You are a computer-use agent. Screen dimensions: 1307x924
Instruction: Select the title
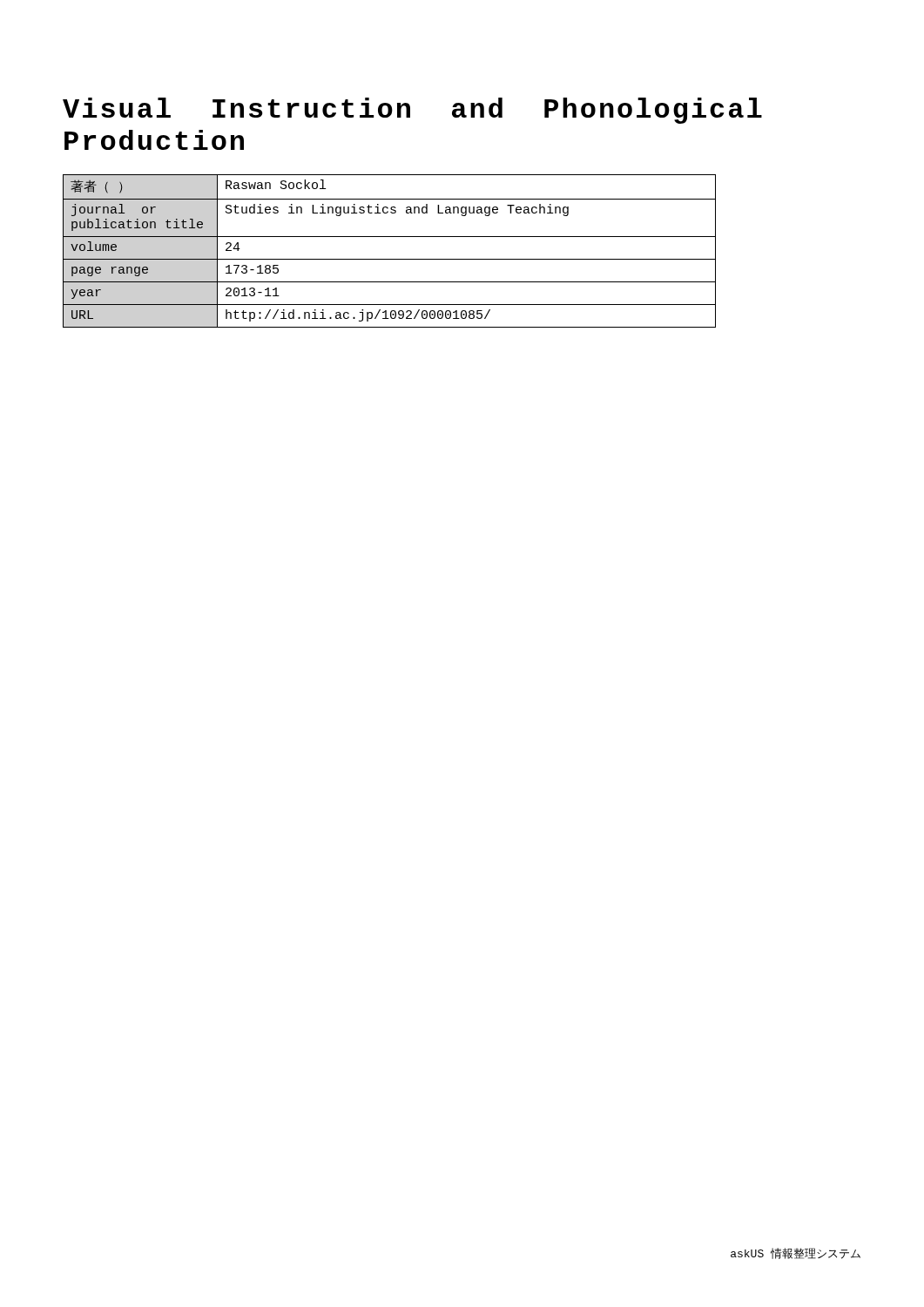click(x=462, y=126)
